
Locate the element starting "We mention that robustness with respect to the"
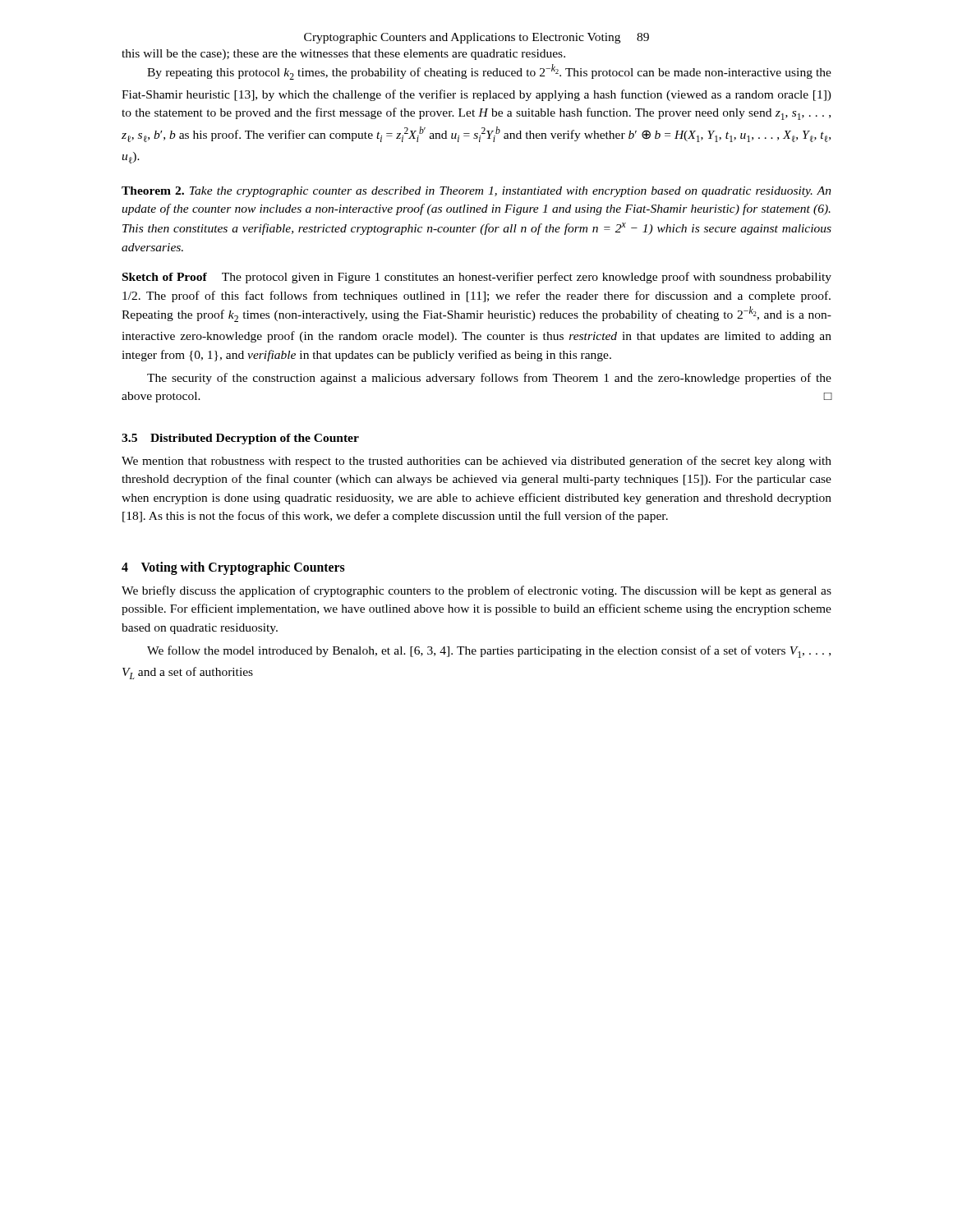tap(476, 489)
